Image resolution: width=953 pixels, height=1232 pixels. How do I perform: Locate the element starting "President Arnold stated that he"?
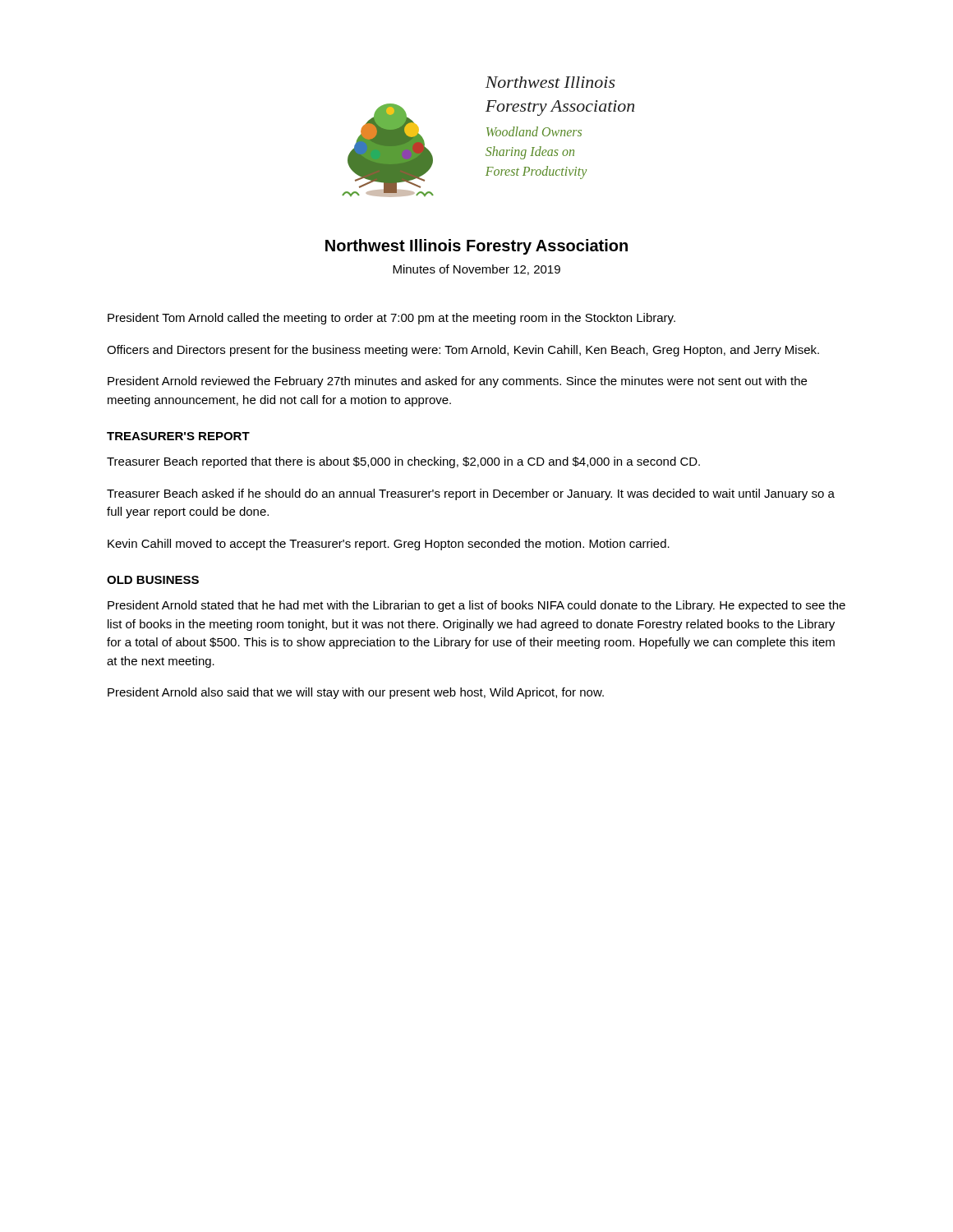coord(476,633)
